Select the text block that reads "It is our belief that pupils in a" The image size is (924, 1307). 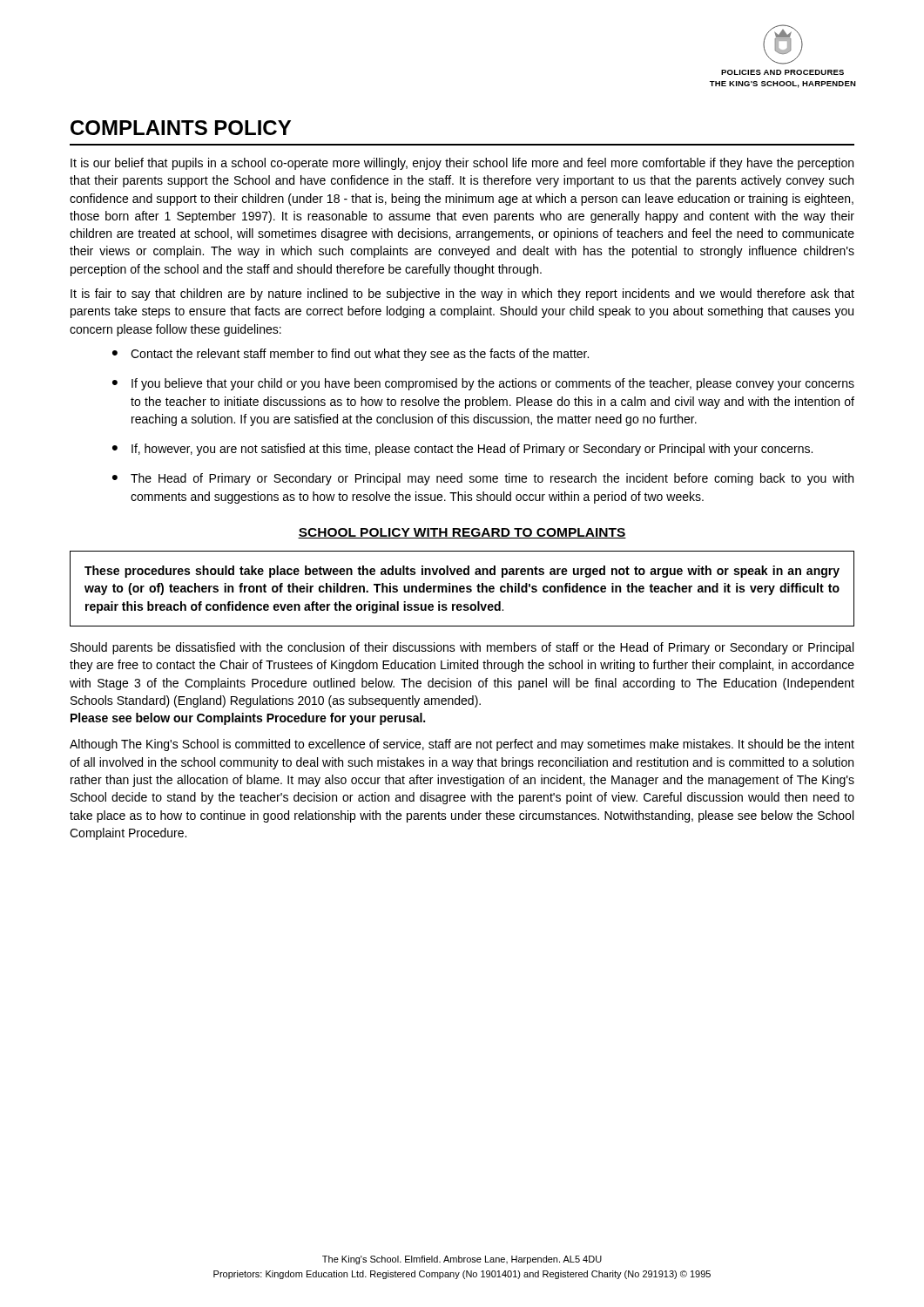coord(462,216)
